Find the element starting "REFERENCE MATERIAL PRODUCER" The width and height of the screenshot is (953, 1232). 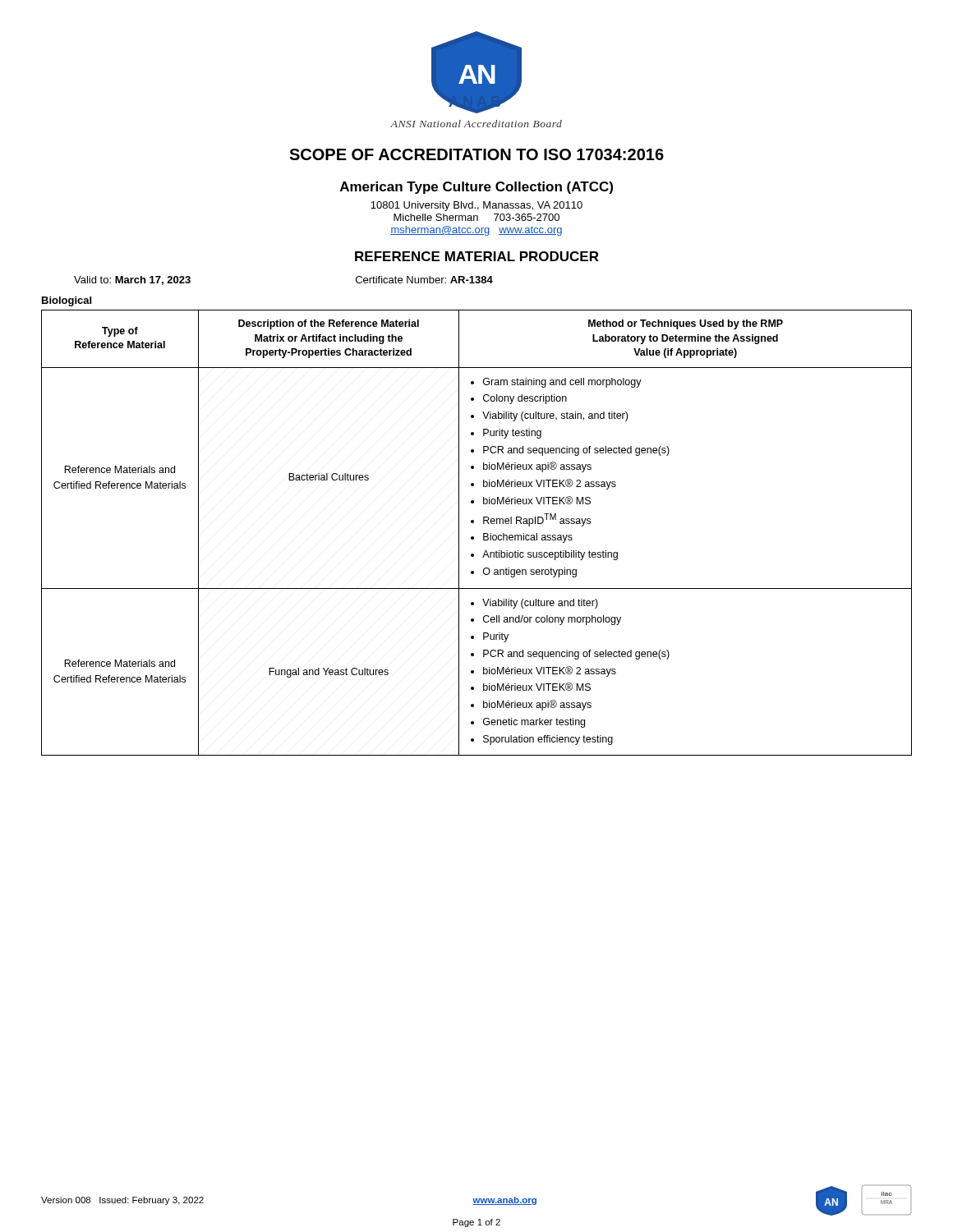(x=476, y=257)
